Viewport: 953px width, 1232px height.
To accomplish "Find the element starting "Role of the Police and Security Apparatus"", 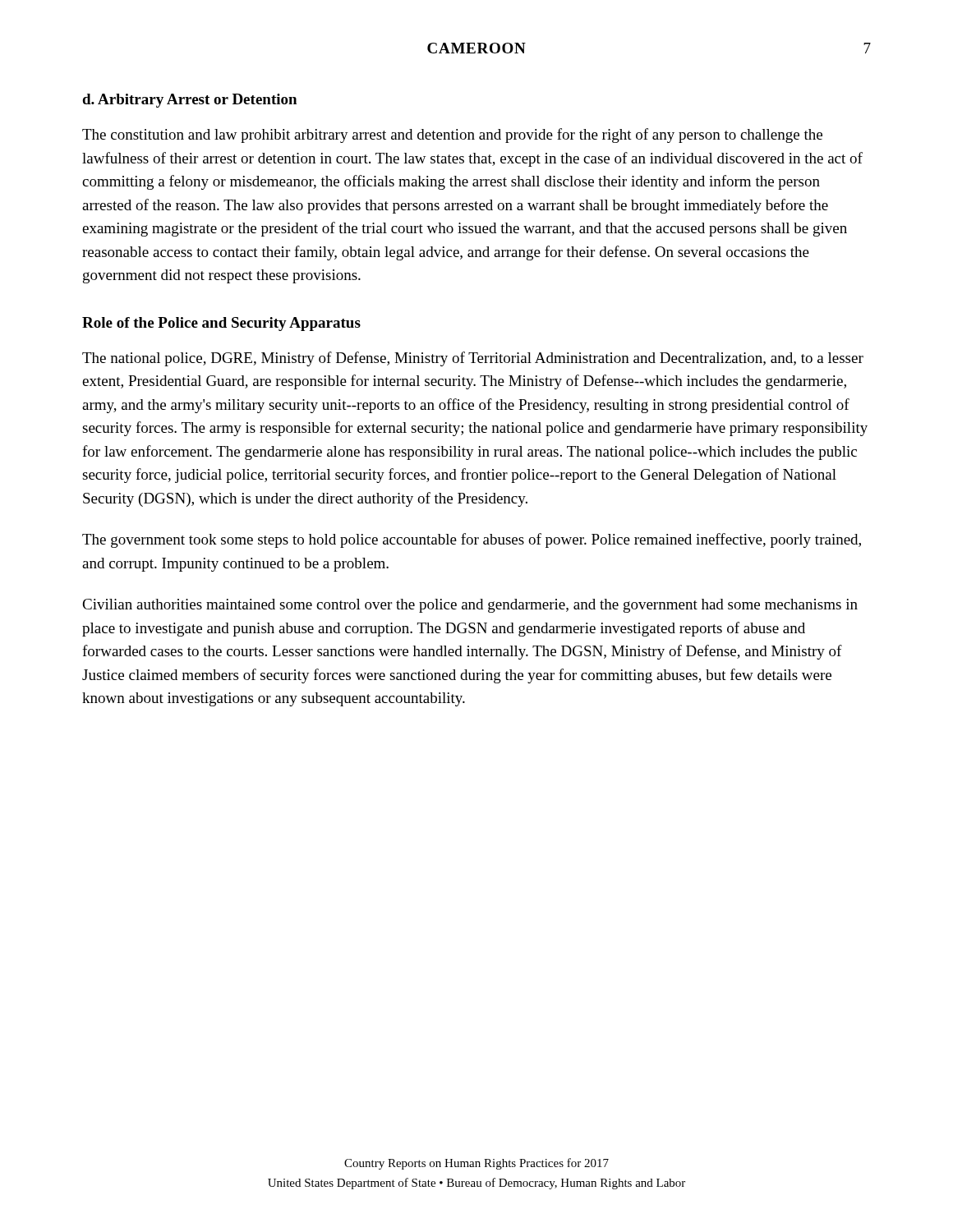I will click(x=221, y=322).
